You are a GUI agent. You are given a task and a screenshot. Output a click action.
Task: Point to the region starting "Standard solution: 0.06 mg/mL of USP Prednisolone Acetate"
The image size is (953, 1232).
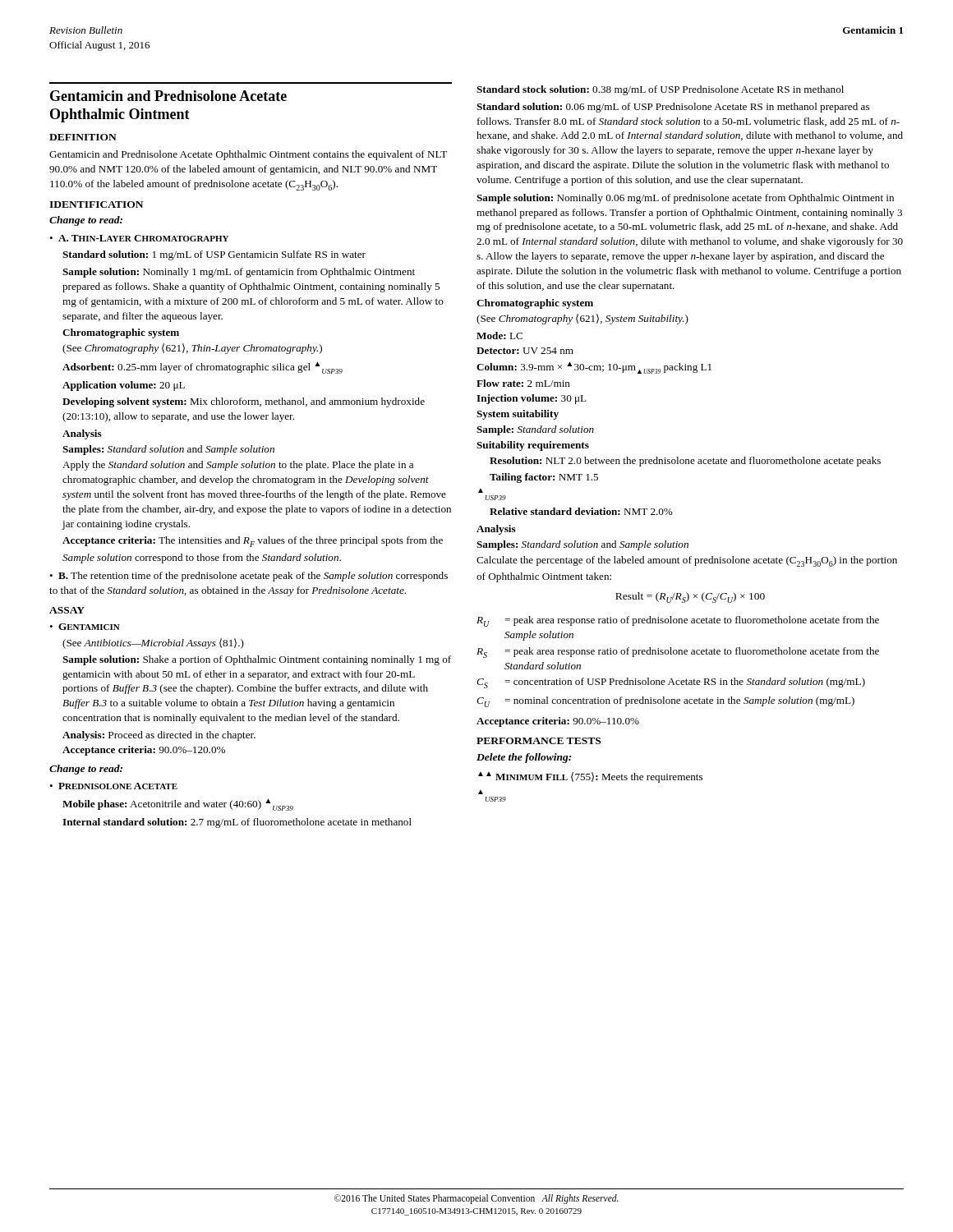[x=690, y=143]
